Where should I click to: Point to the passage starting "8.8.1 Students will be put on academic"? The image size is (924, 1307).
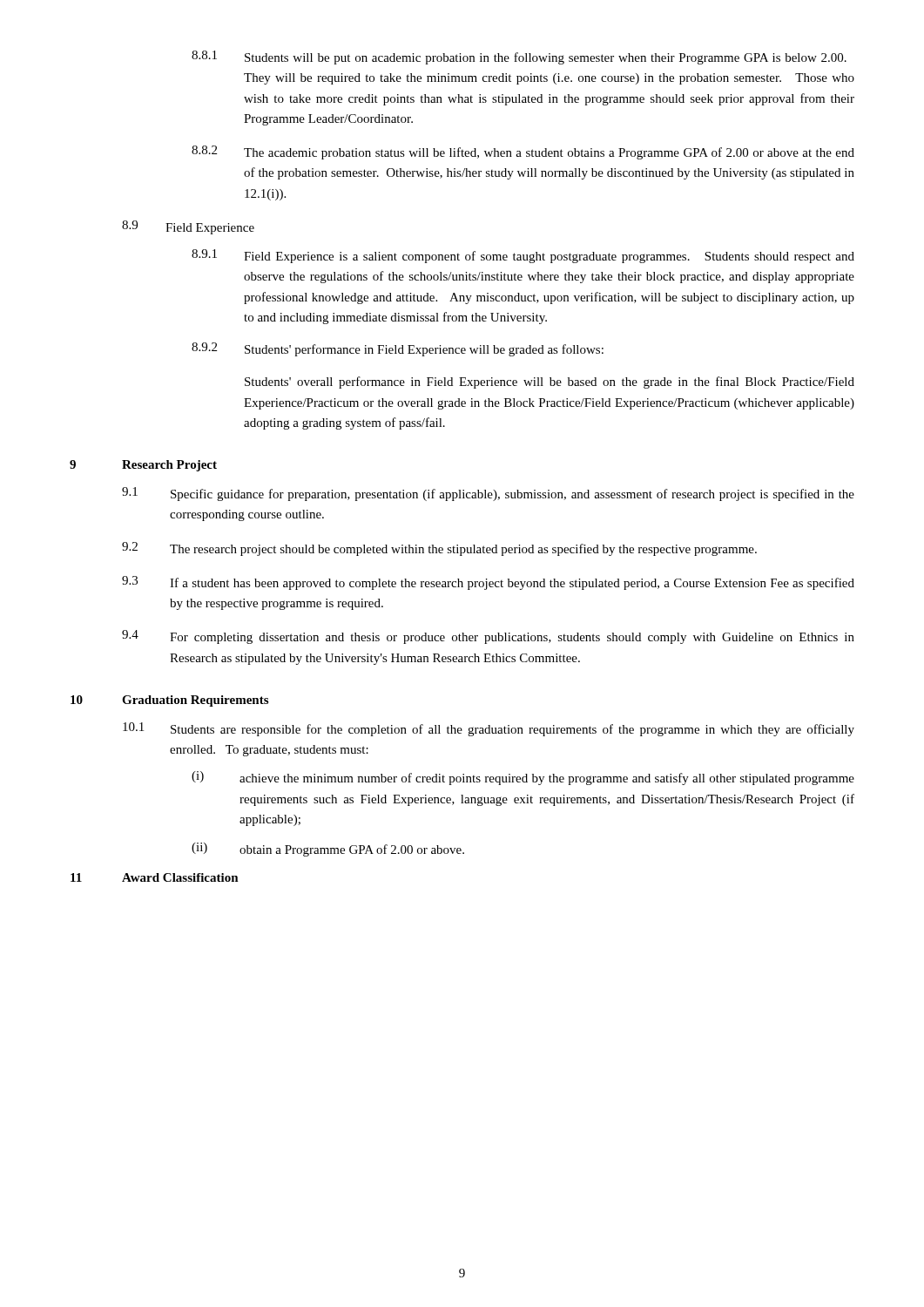click(x=523, y=88)
